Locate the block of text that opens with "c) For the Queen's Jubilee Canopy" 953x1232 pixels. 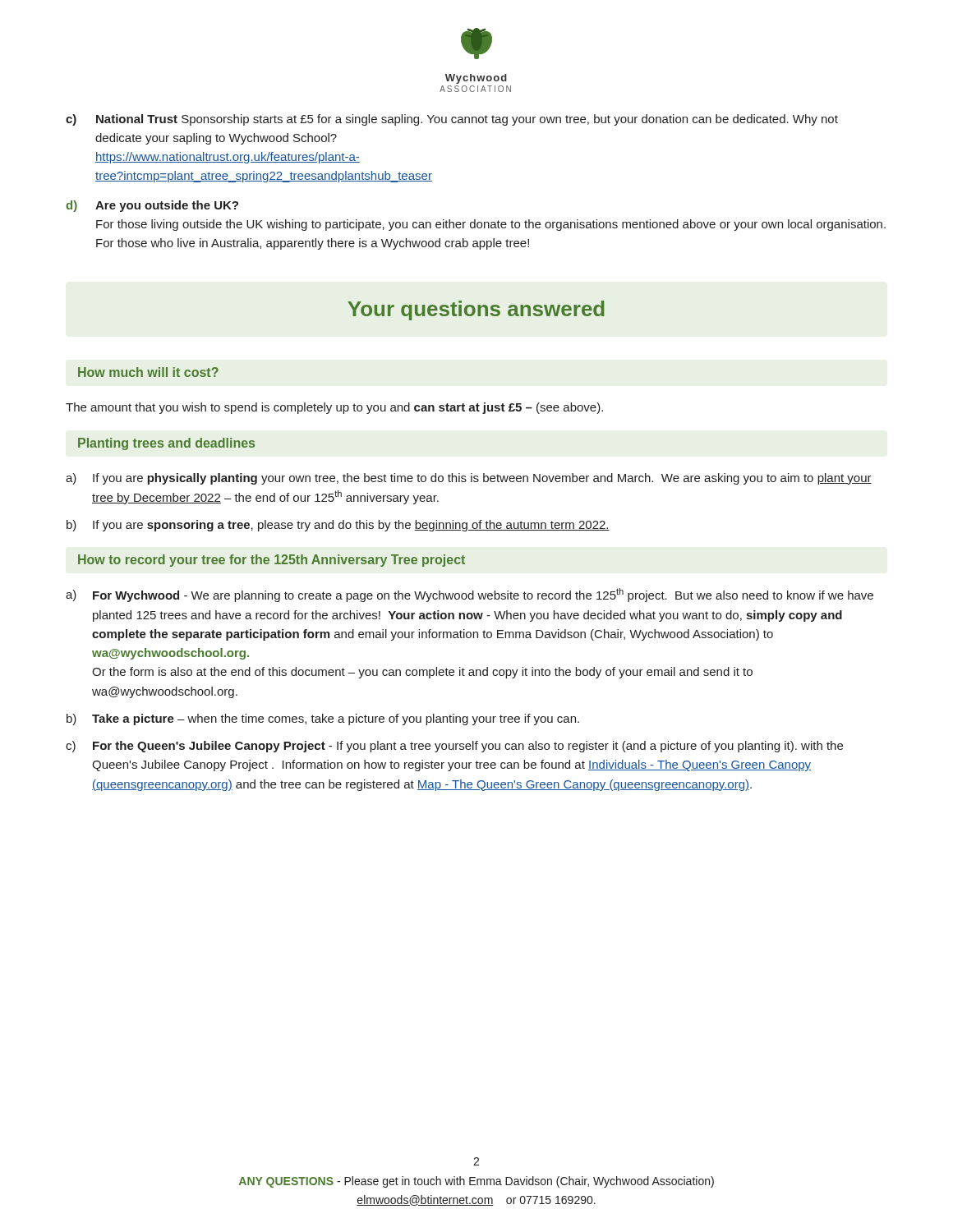coord(476,765)
